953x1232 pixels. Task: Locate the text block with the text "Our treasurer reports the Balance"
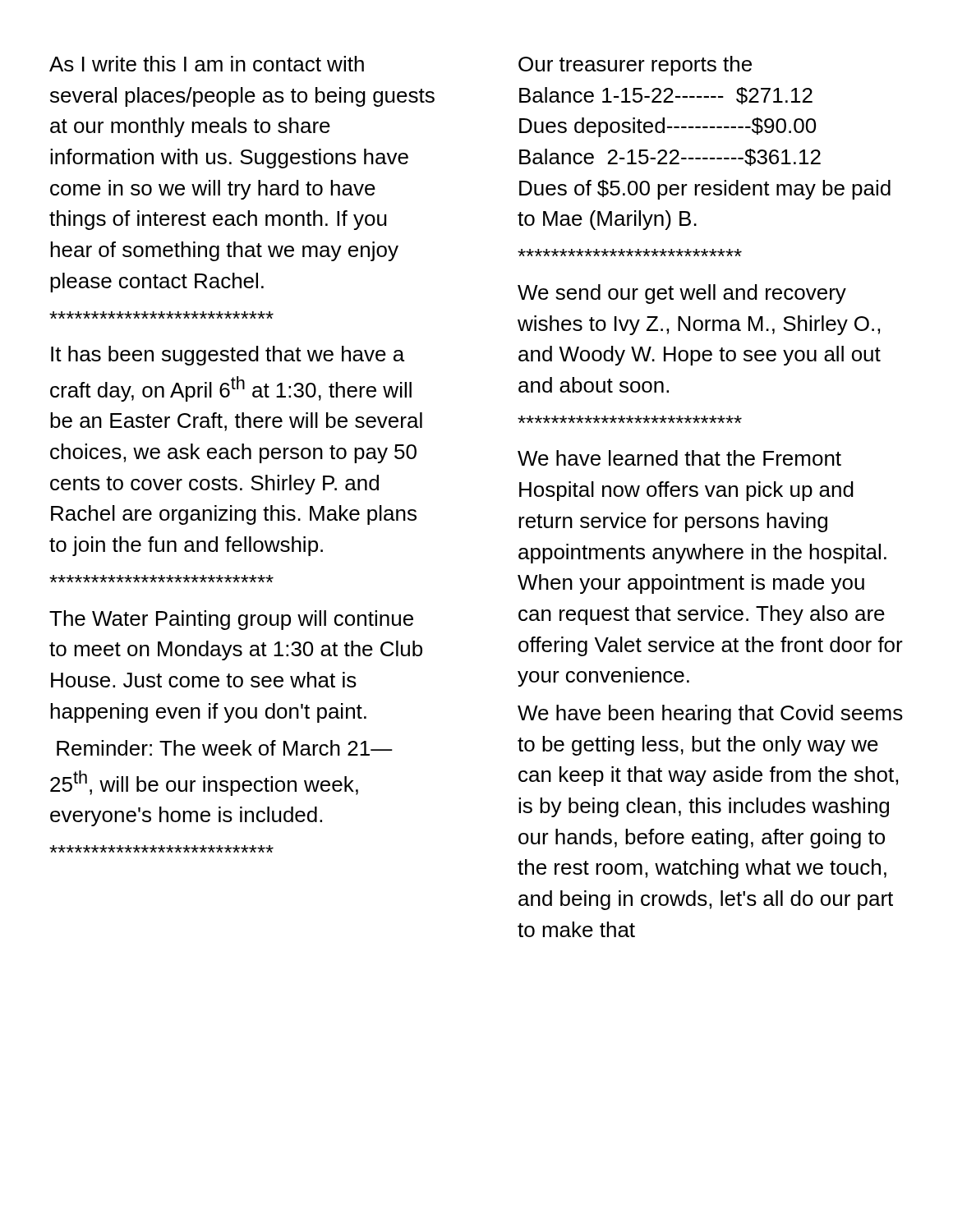point(635,66)
